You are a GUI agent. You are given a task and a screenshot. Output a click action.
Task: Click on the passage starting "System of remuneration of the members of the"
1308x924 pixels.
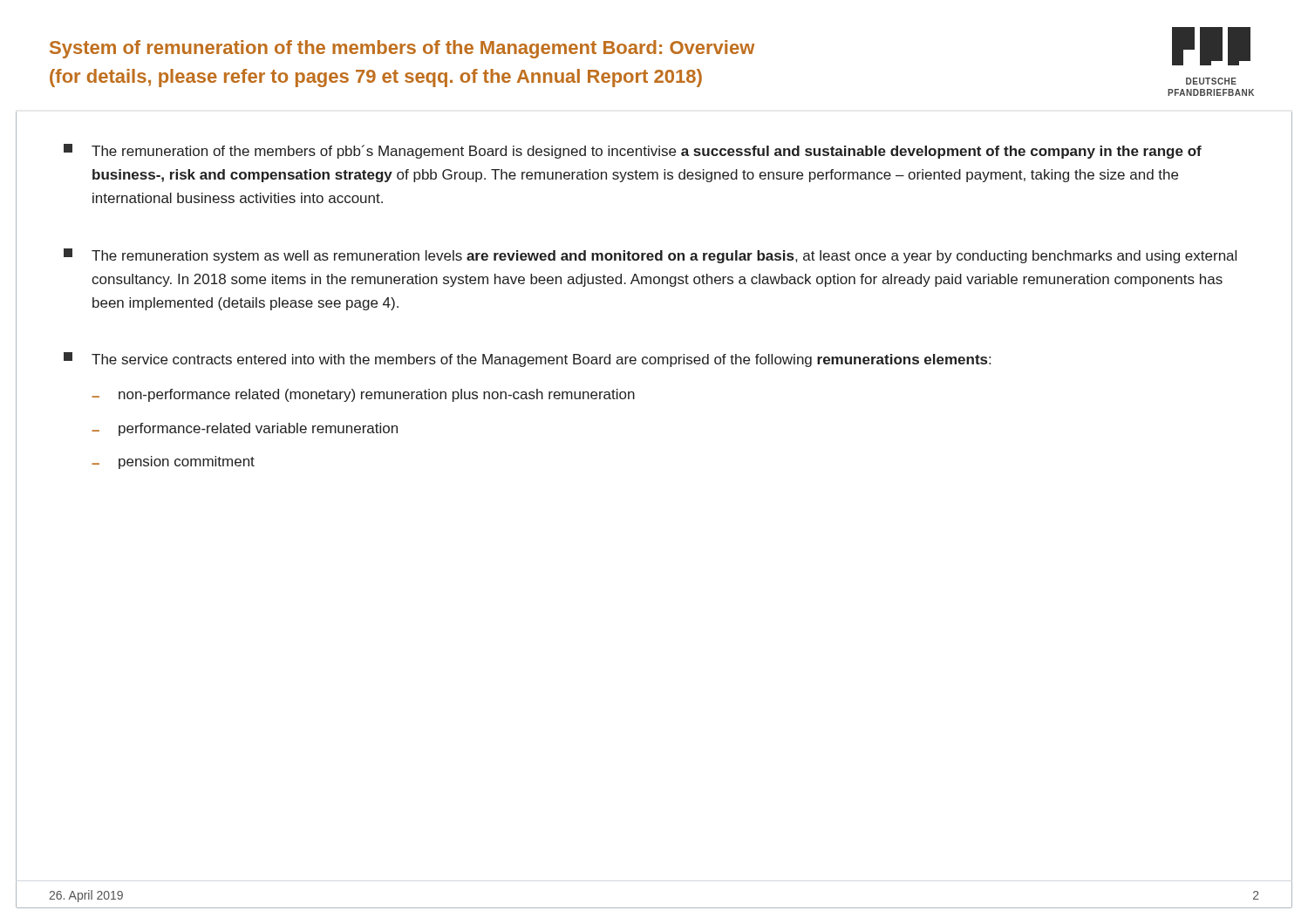coord(589,63)
